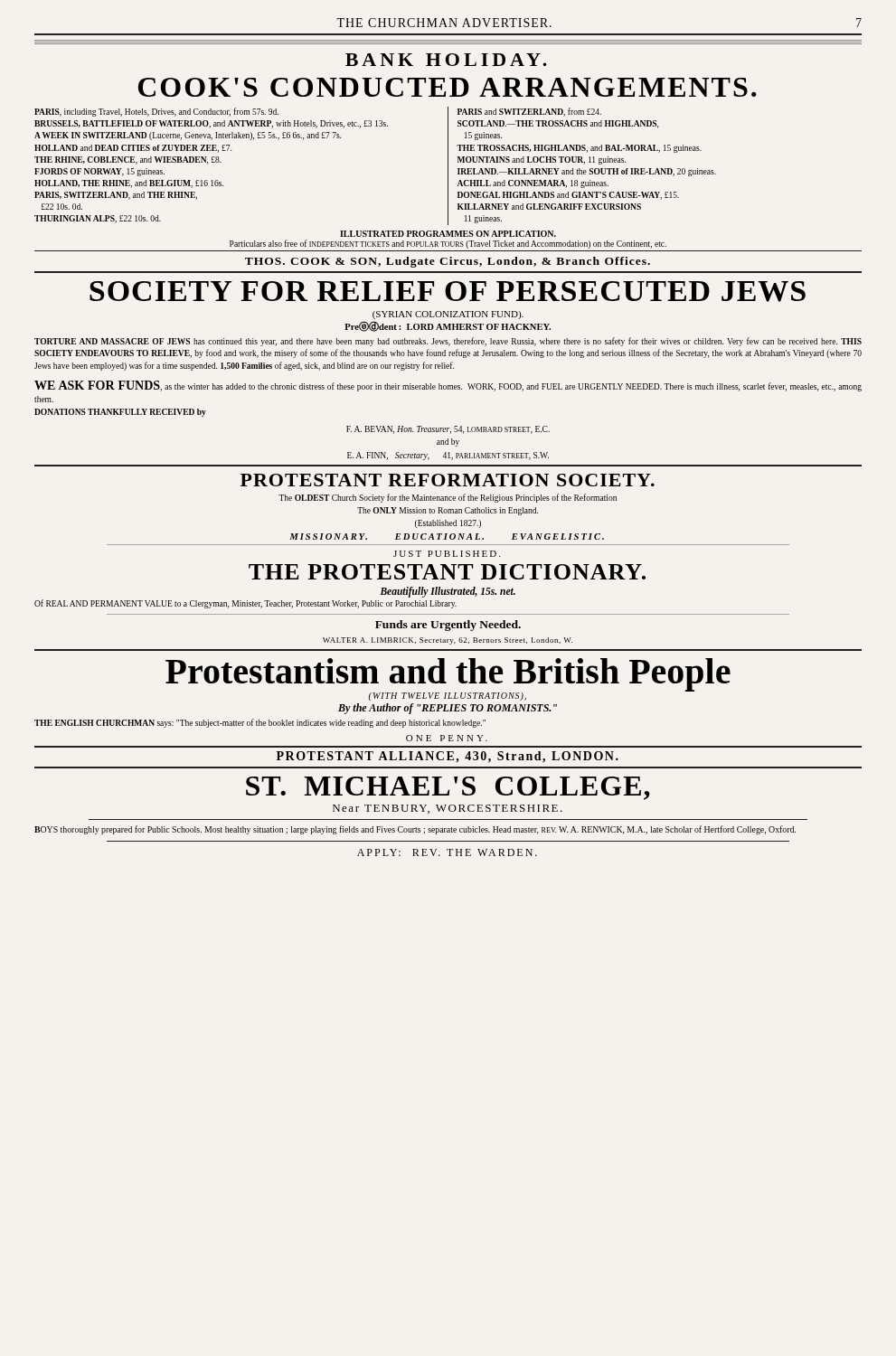This screenshot has height=1356, width=896.
Task: Navigate to the passage starting "MISSIONARY. EDUCATIONAL. EVANGELISTIC."
Action: 448,537
